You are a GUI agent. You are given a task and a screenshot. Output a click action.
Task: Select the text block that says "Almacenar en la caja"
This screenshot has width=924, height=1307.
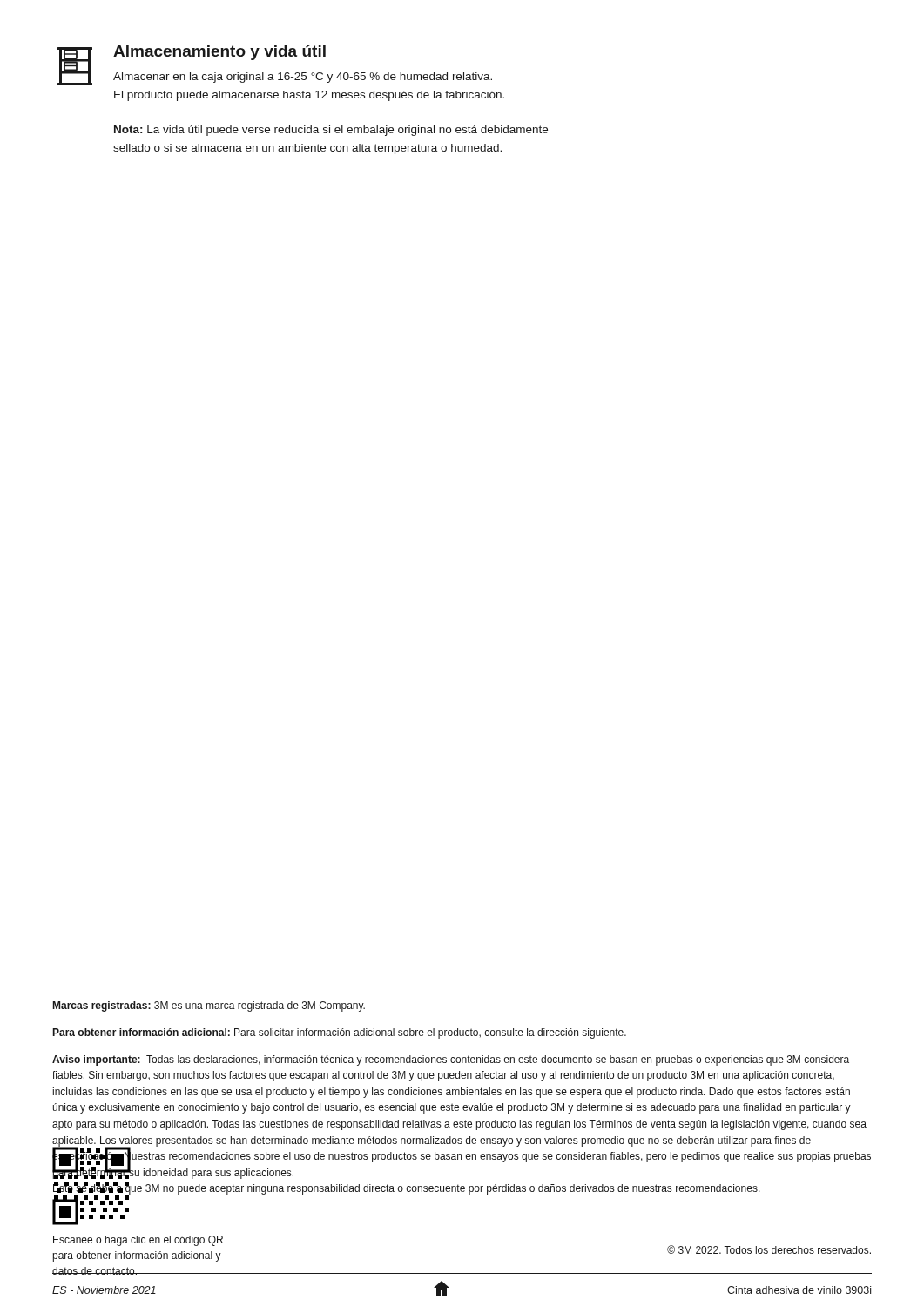click(309, 85)
